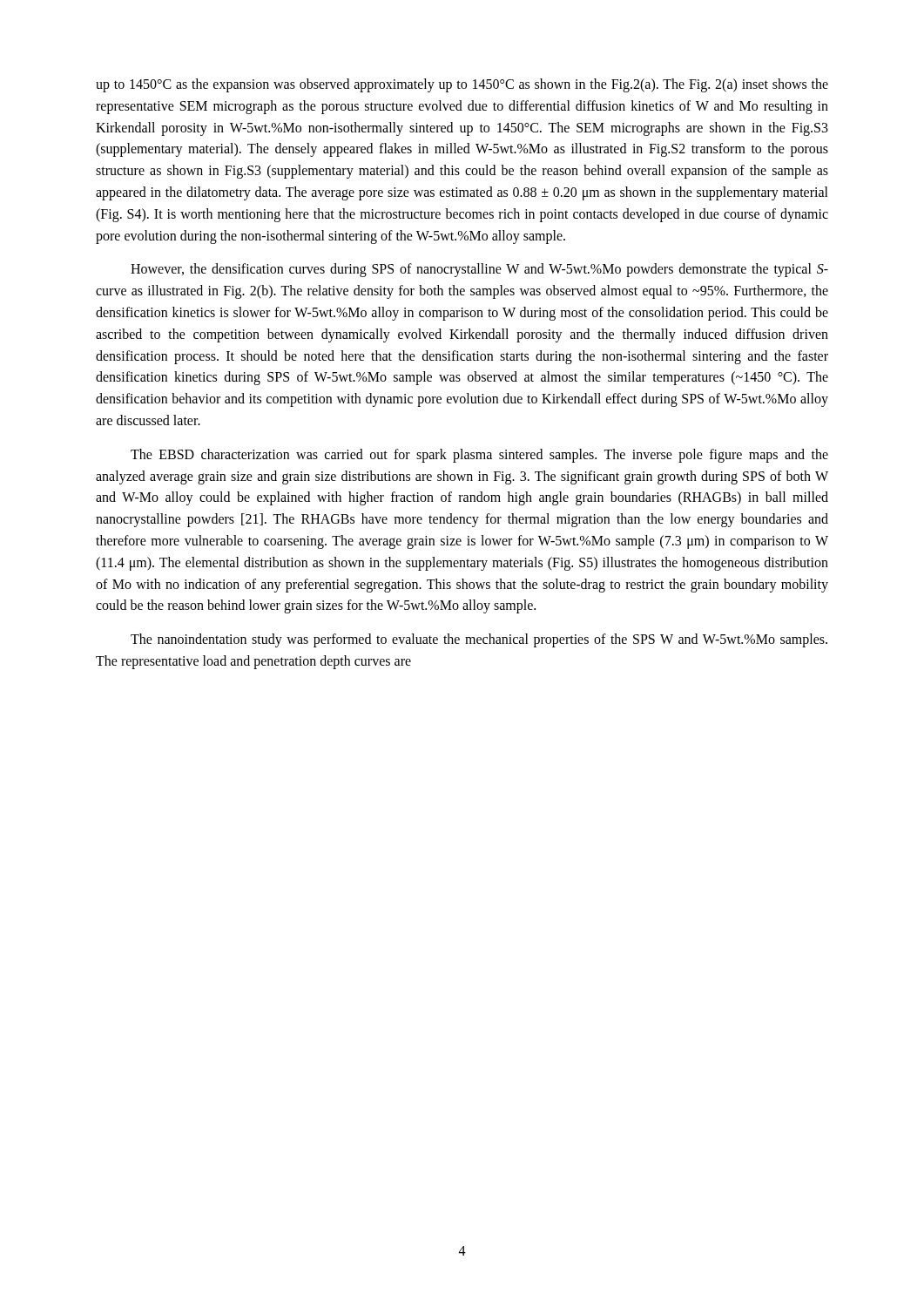Select the text starting "The nanoindentation study was performed to evaluate"
This screenshot has height=1307, width=924.
pos(462,651)
